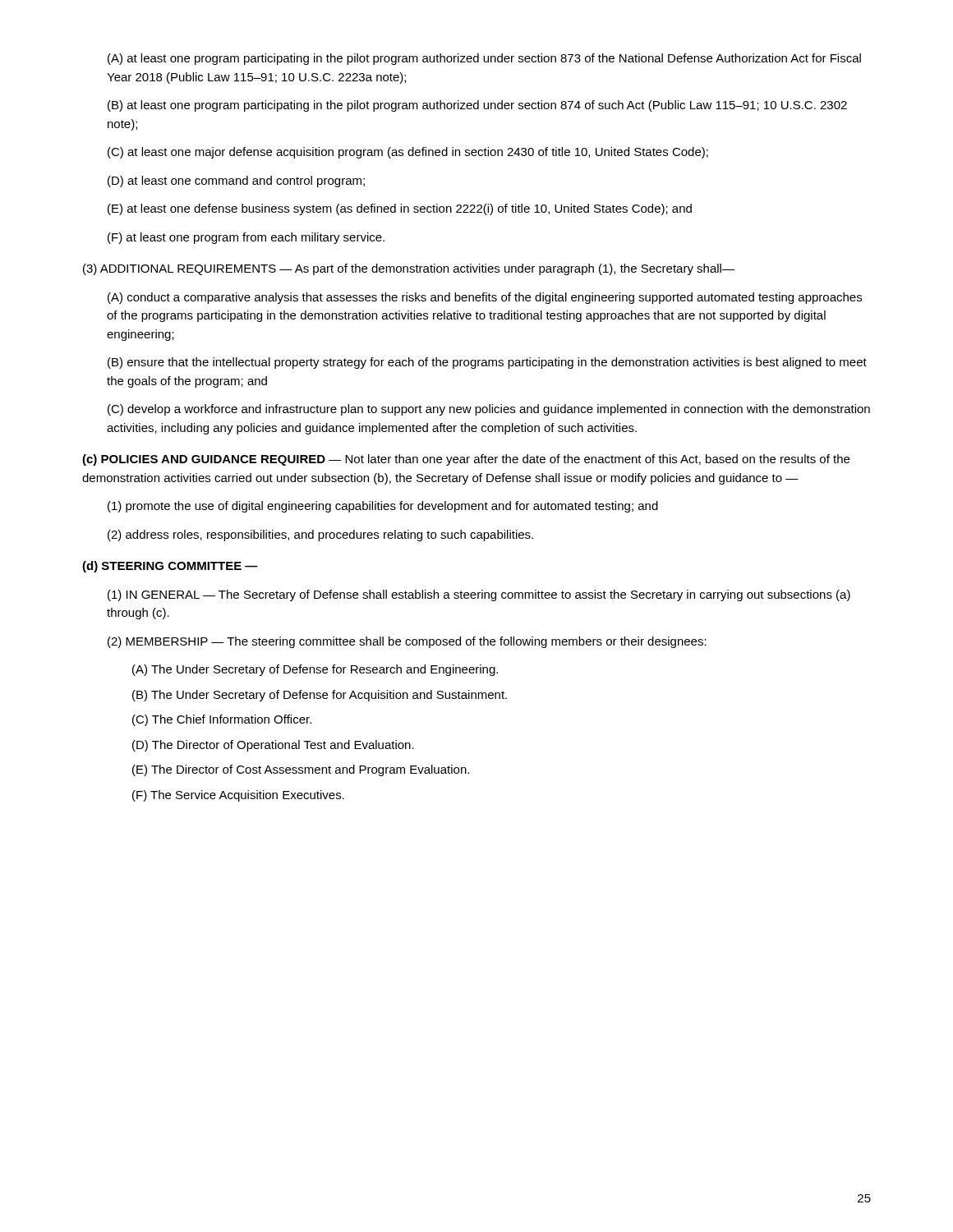Locate the list item that says "(1) promote the use of"
The width and height of the screenshot is (953, 1232).
pyautogui.click(x=383, y=506)
